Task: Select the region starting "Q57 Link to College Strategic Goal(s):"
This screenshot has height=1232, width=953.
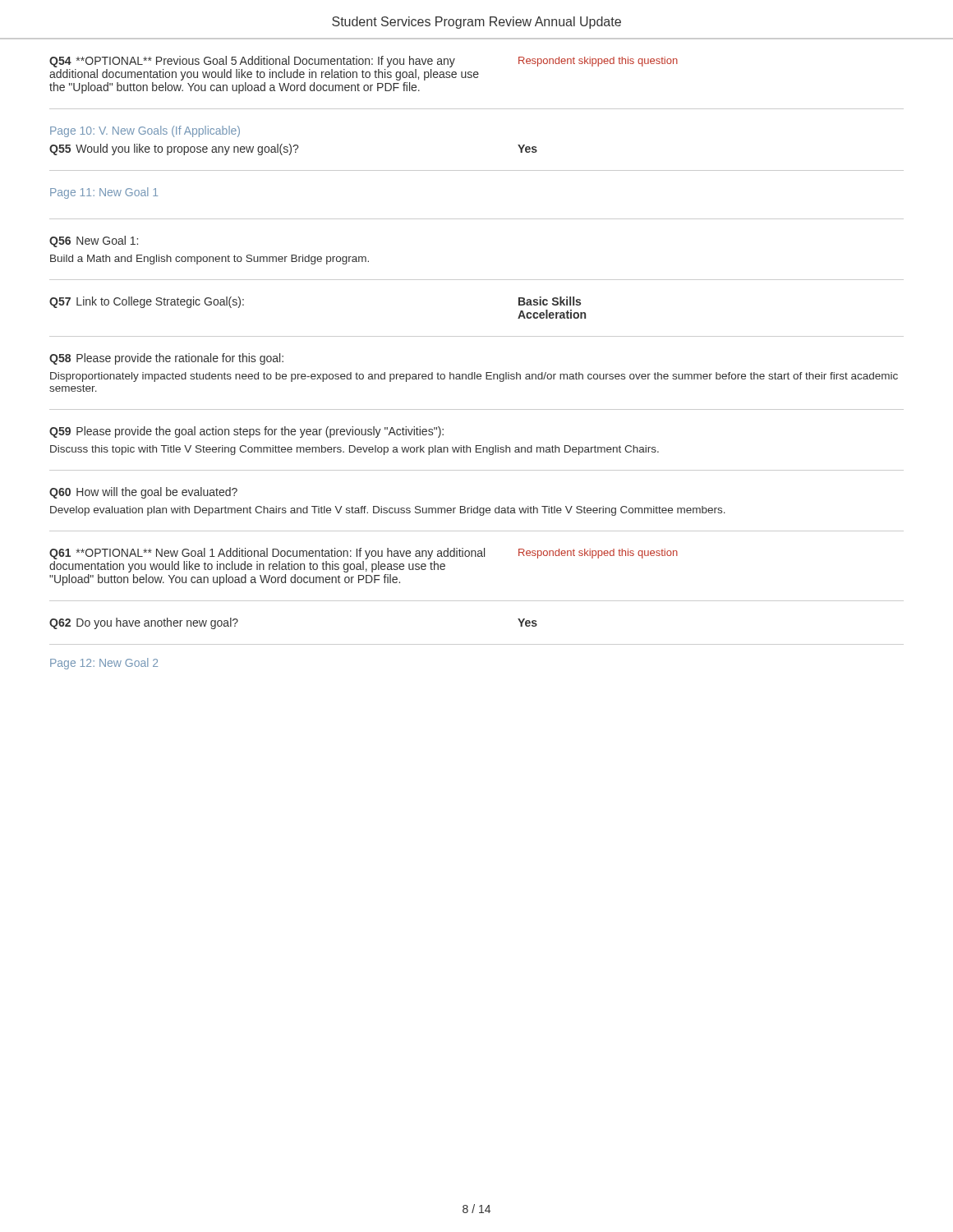Action: pos(149,302)
